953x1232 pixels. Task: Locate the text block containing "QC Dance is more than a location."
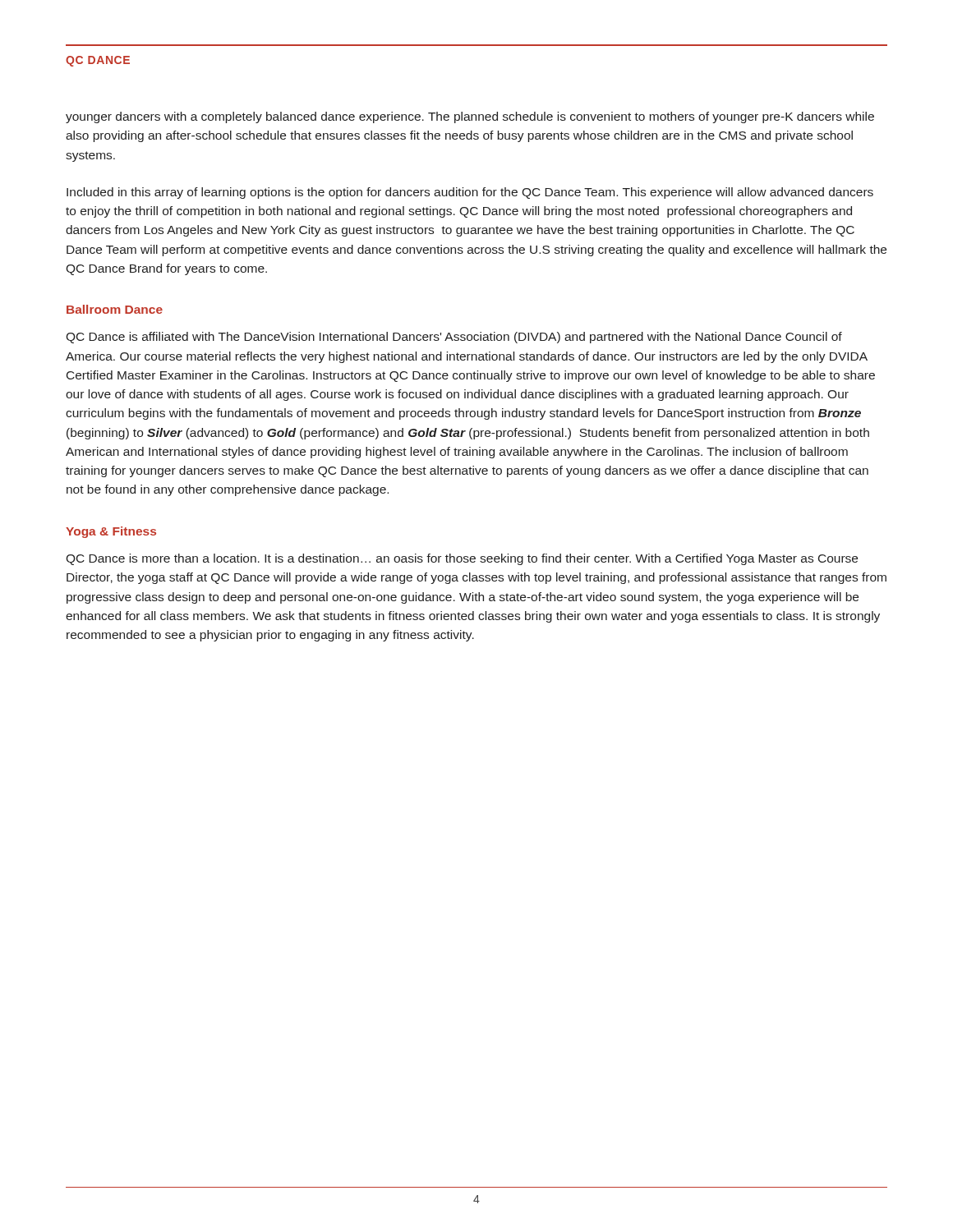pos(476,596)
